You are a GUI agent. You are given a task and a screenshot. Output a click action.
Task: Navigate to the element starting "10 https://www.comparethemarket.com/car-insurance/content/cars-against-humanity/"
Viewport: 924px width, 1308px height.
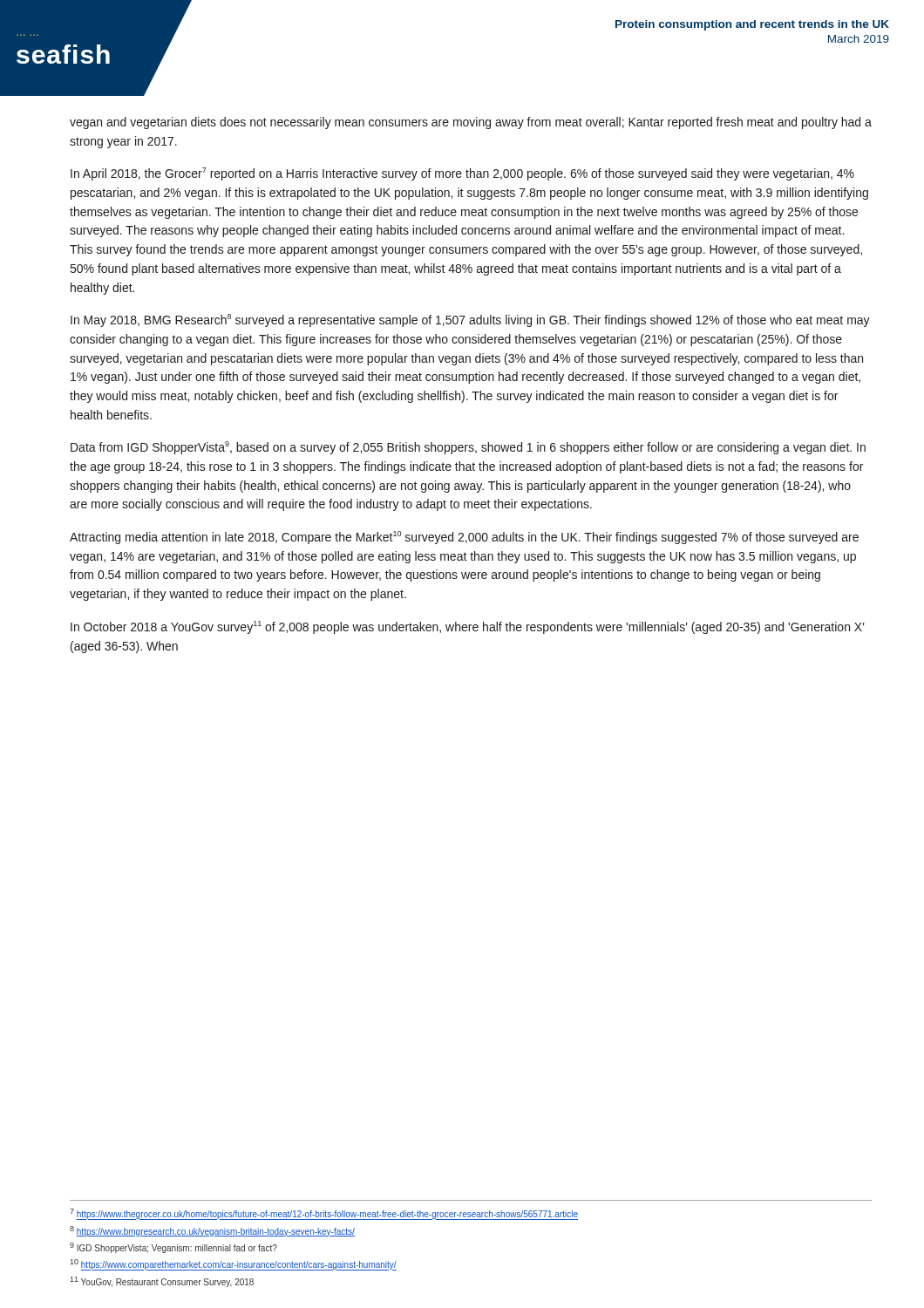pyautogui.click(x=233, y=1264)
